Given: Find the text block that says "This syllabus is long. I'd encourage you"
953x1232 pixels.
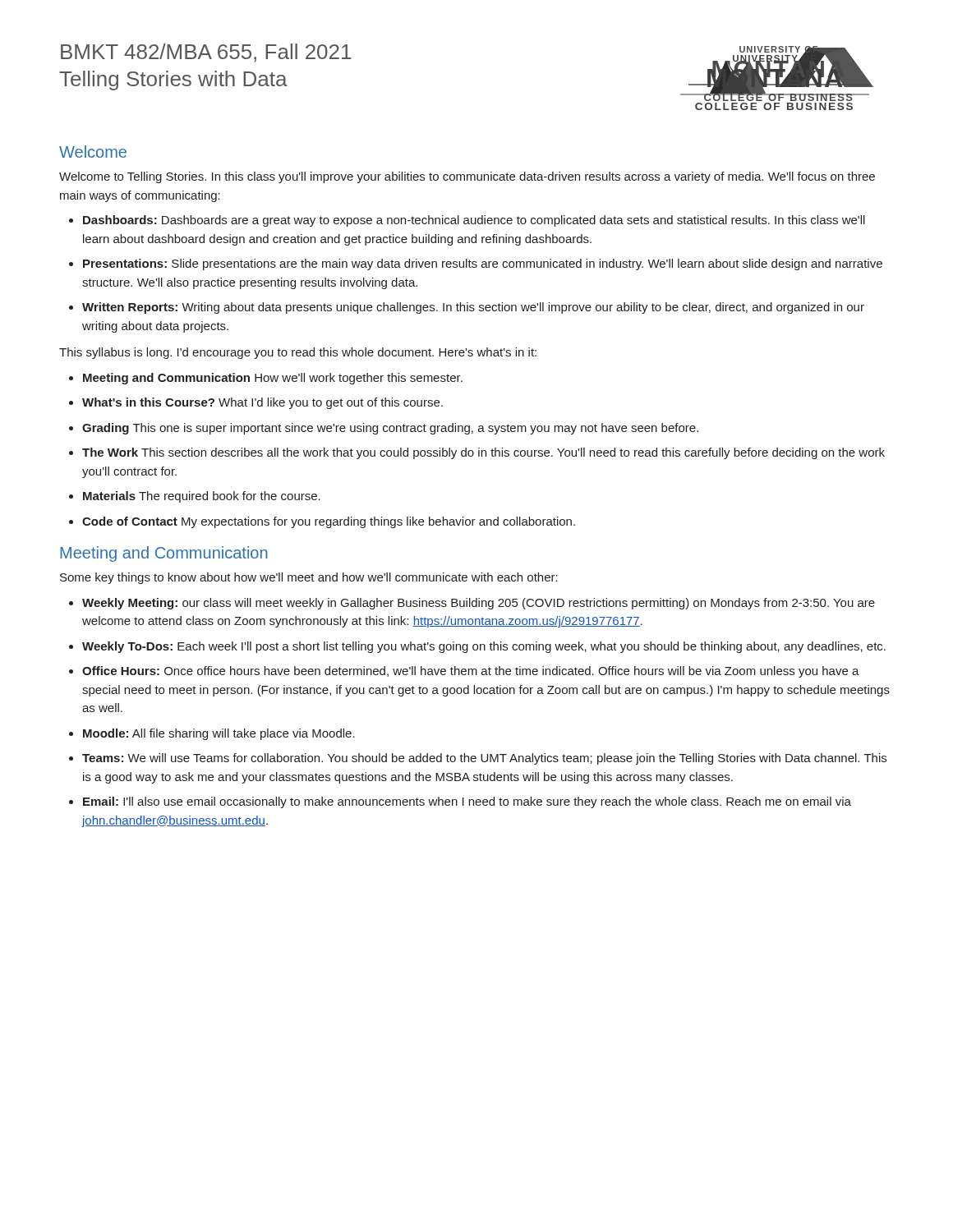Looking at the screenshot, I should click(x=298, y=352).
